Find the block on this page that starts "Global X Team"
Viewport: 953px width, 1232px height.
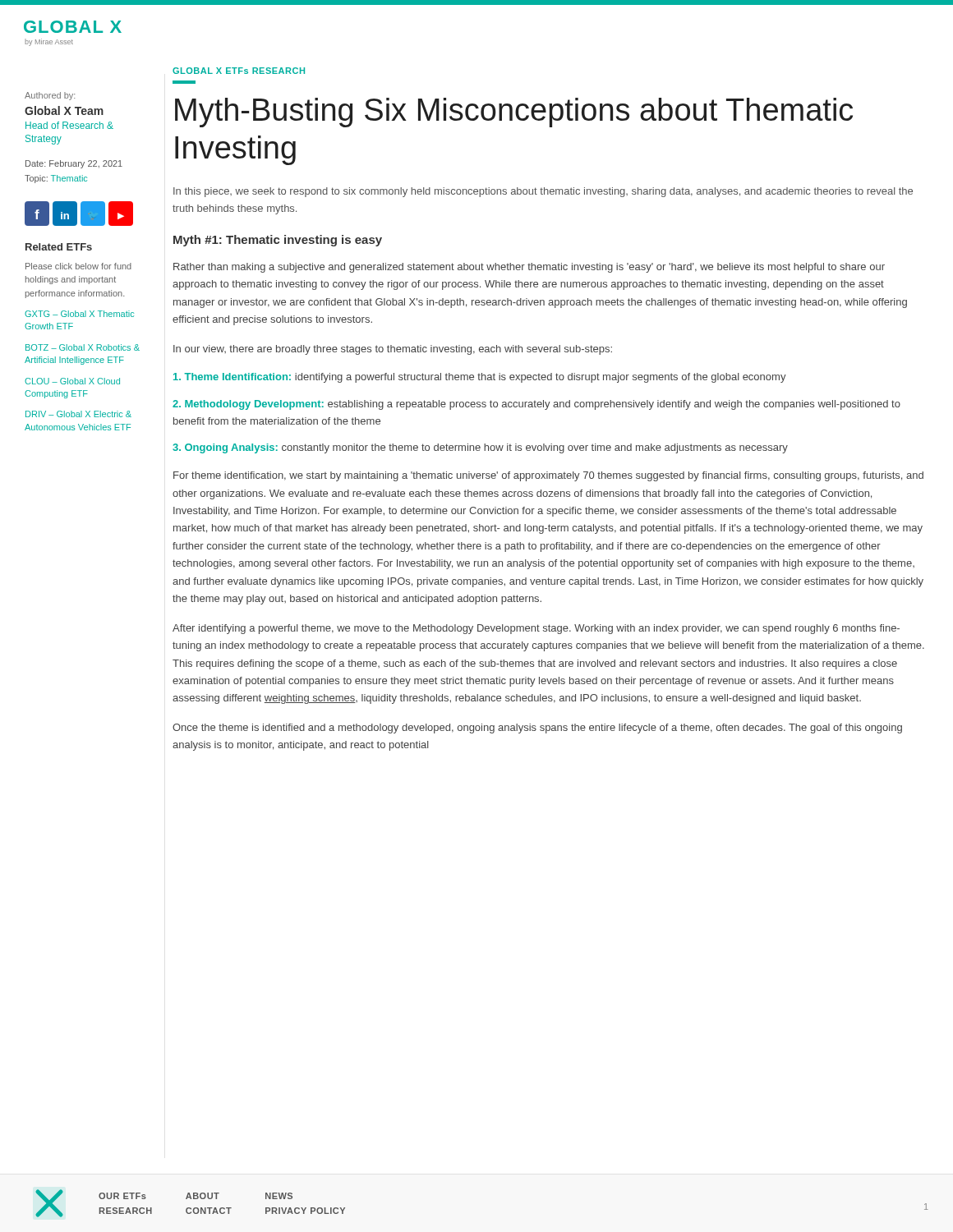[x=82, y=125]
